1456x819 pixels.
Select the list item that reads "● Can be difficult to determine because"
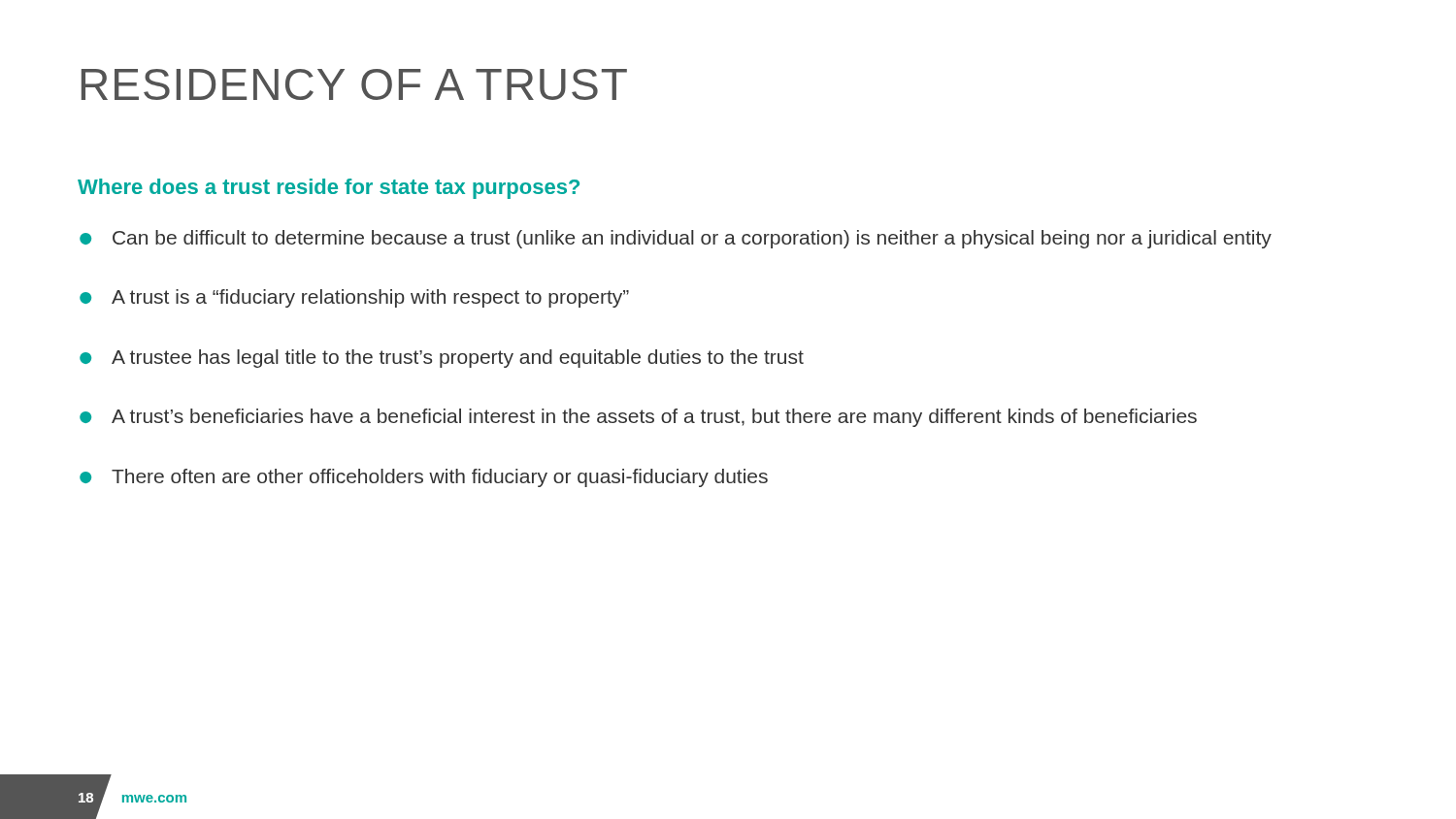point(728,239)
